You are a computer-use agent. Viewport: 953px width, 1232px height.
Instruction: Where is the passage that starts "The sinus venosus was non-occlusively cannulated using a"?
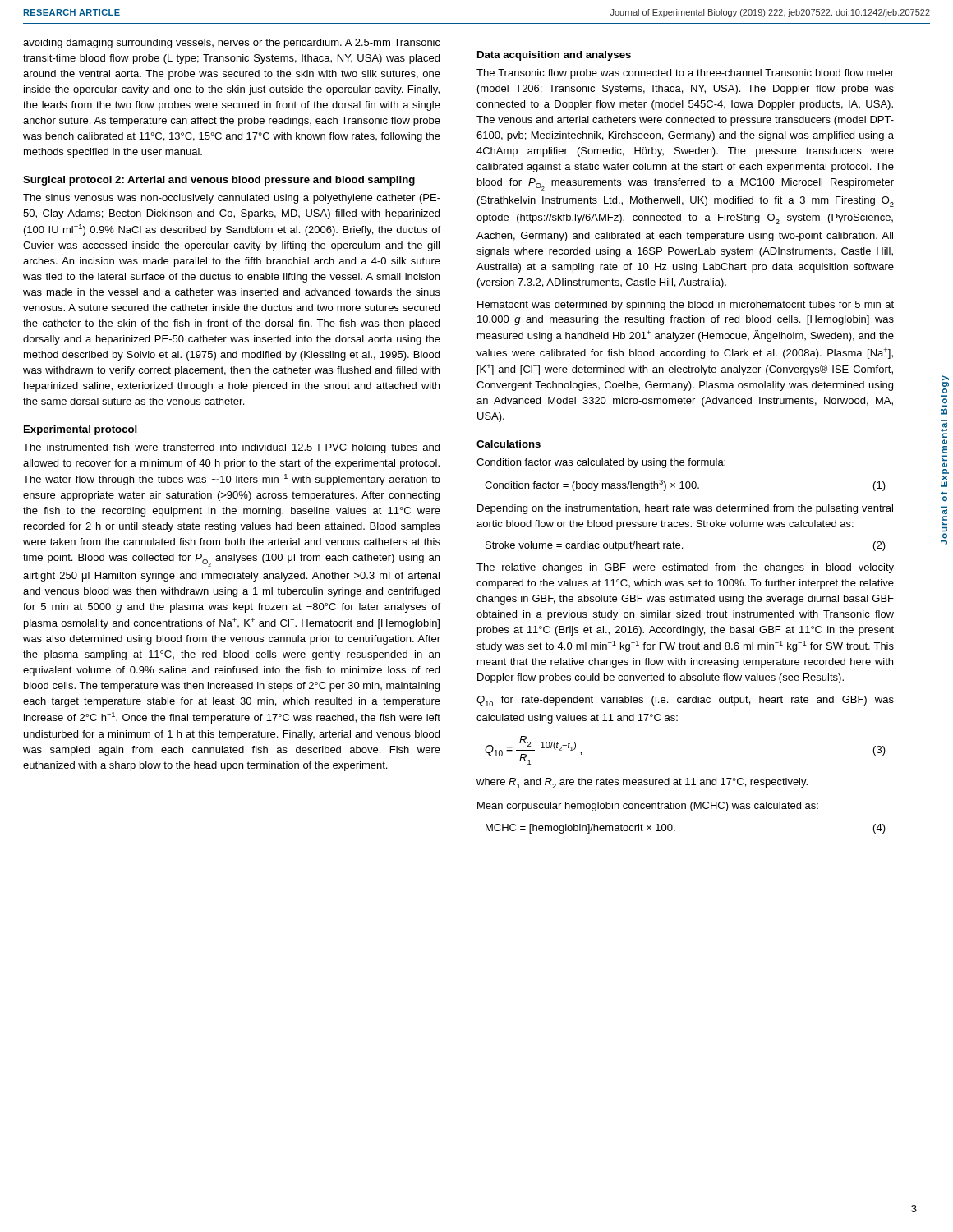click(232, 299)
